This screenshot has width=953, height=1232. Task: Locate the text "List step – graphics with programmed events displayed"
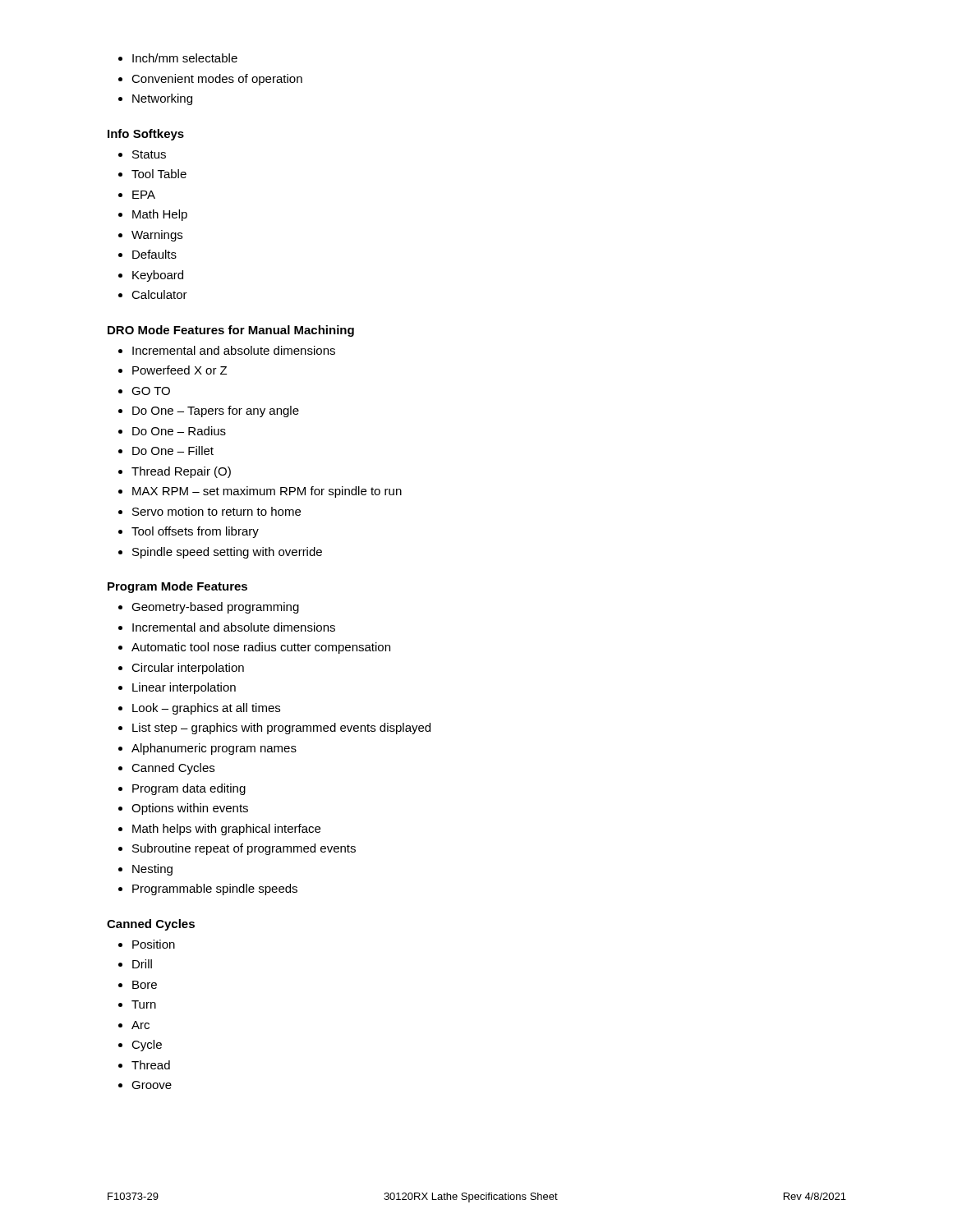(281, 727)
